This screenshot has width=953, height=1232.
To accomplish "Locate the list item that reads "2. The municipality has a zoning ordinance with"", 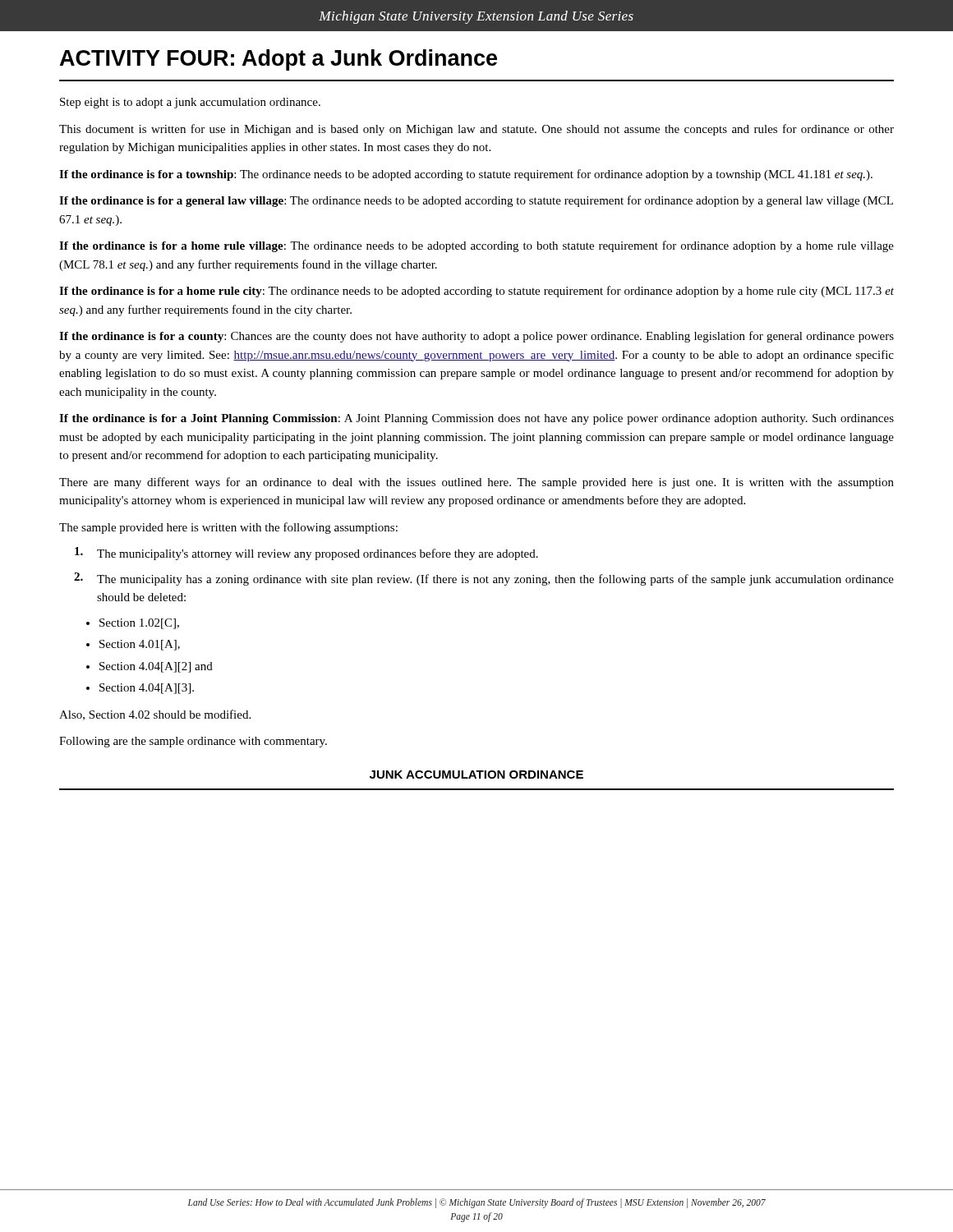I will point(476,588).
